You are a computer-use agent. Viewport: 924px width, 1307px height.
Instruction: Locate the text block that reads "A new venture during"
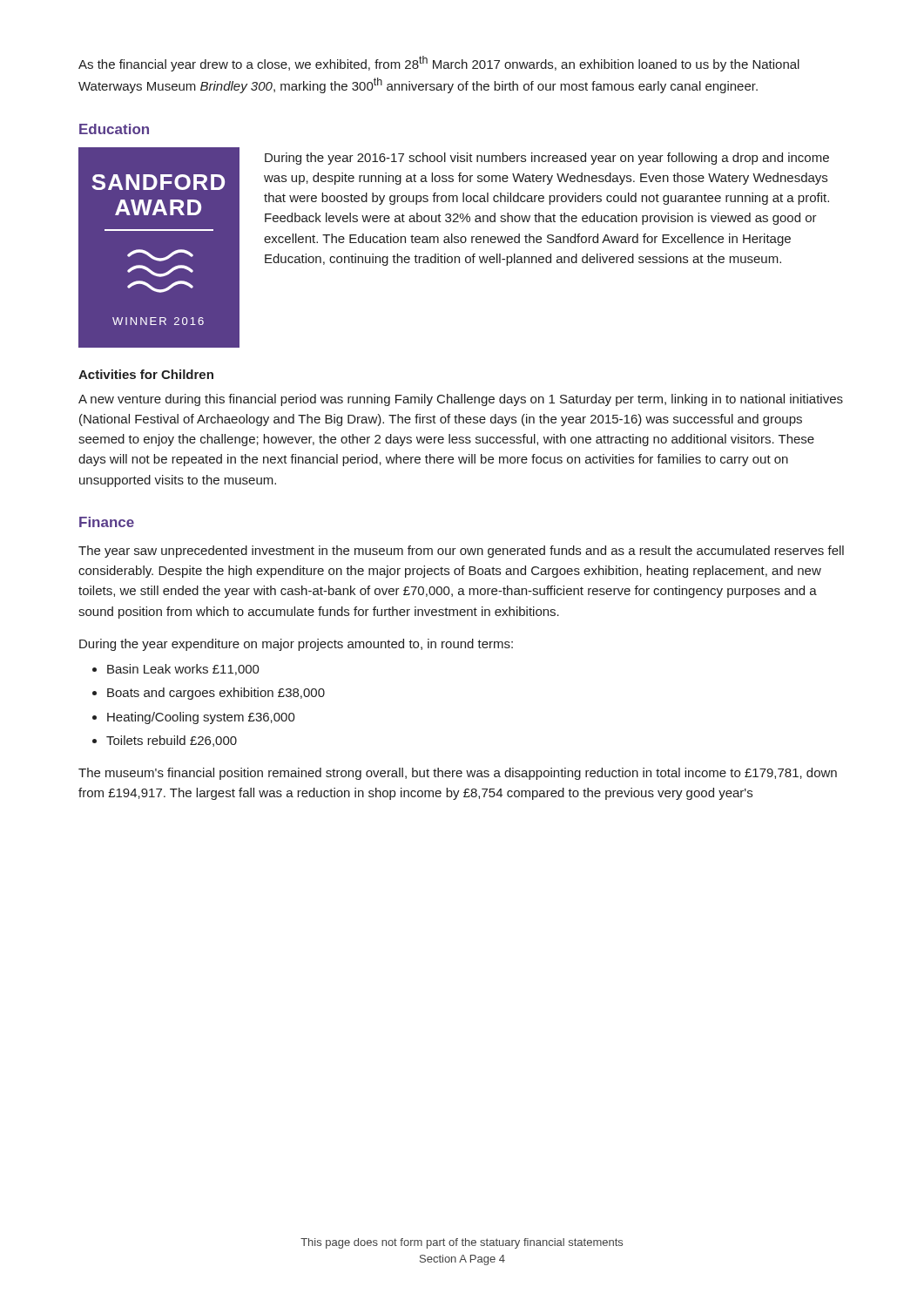(x=461, y=439)
